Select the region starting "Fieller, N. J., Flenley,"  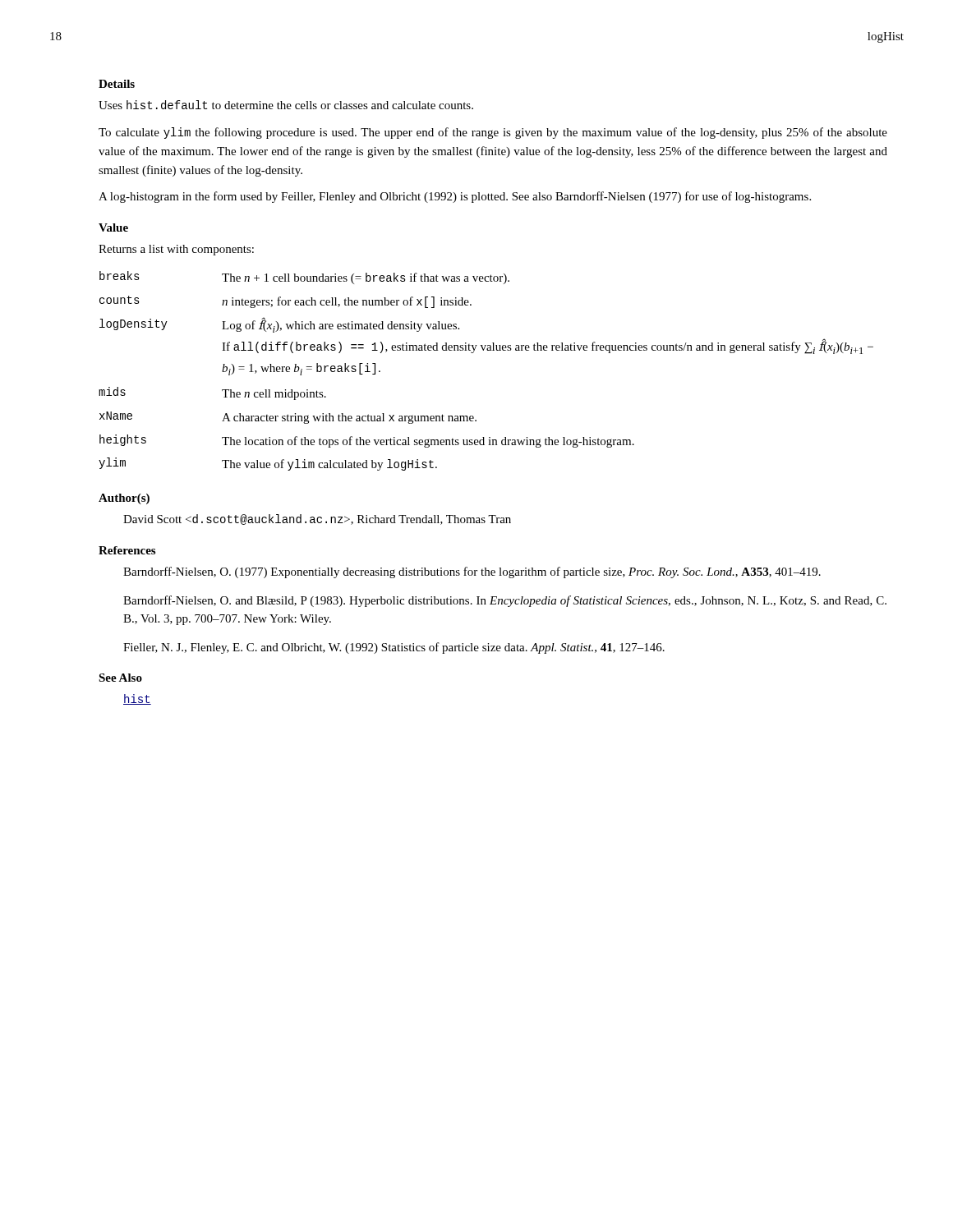[x=394, y=647]
